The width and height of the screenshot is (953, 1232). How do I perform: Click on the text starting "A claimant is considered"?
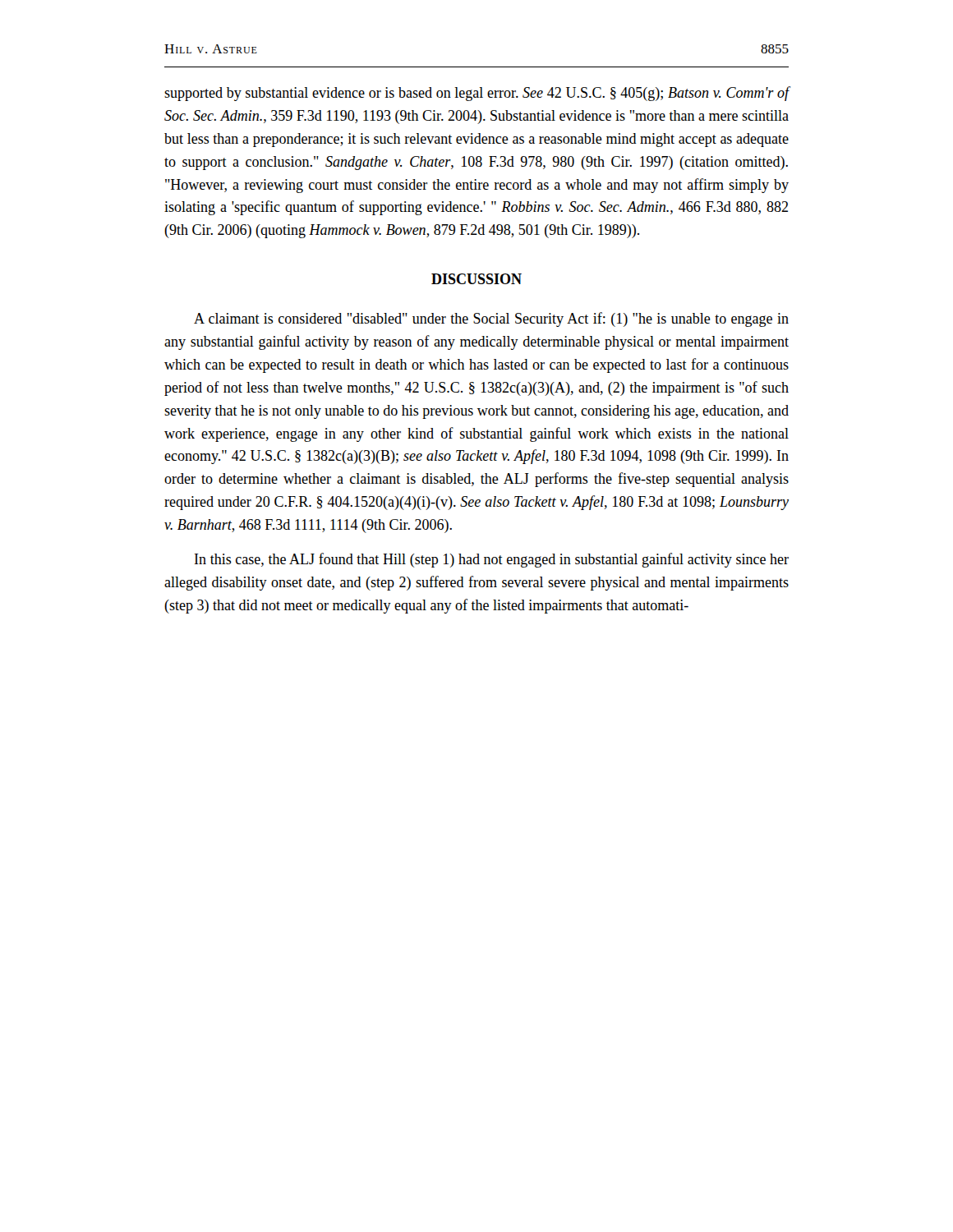tap(476, 422)
